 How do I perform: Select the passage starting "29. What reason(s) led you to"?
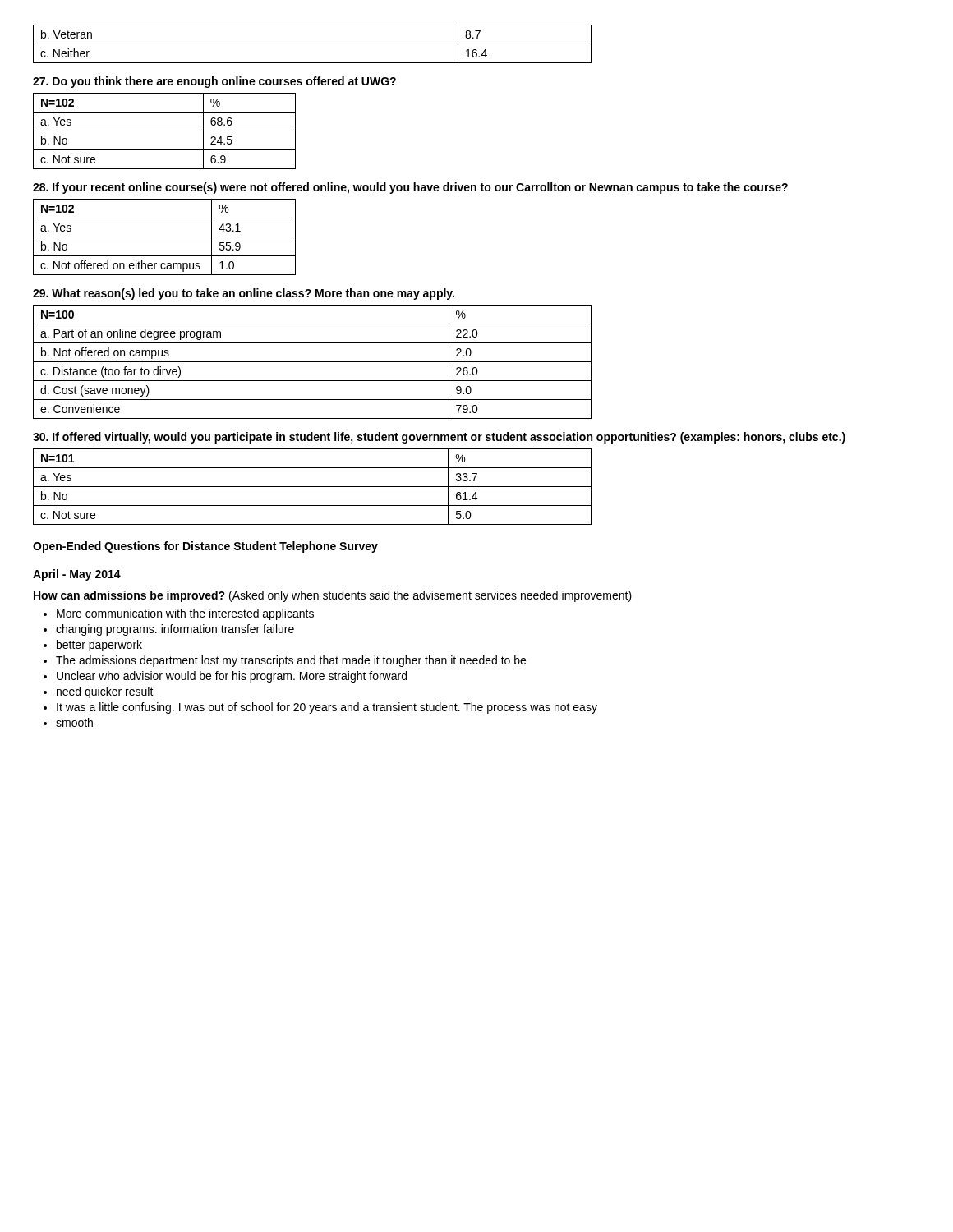(x=244, y=293)
